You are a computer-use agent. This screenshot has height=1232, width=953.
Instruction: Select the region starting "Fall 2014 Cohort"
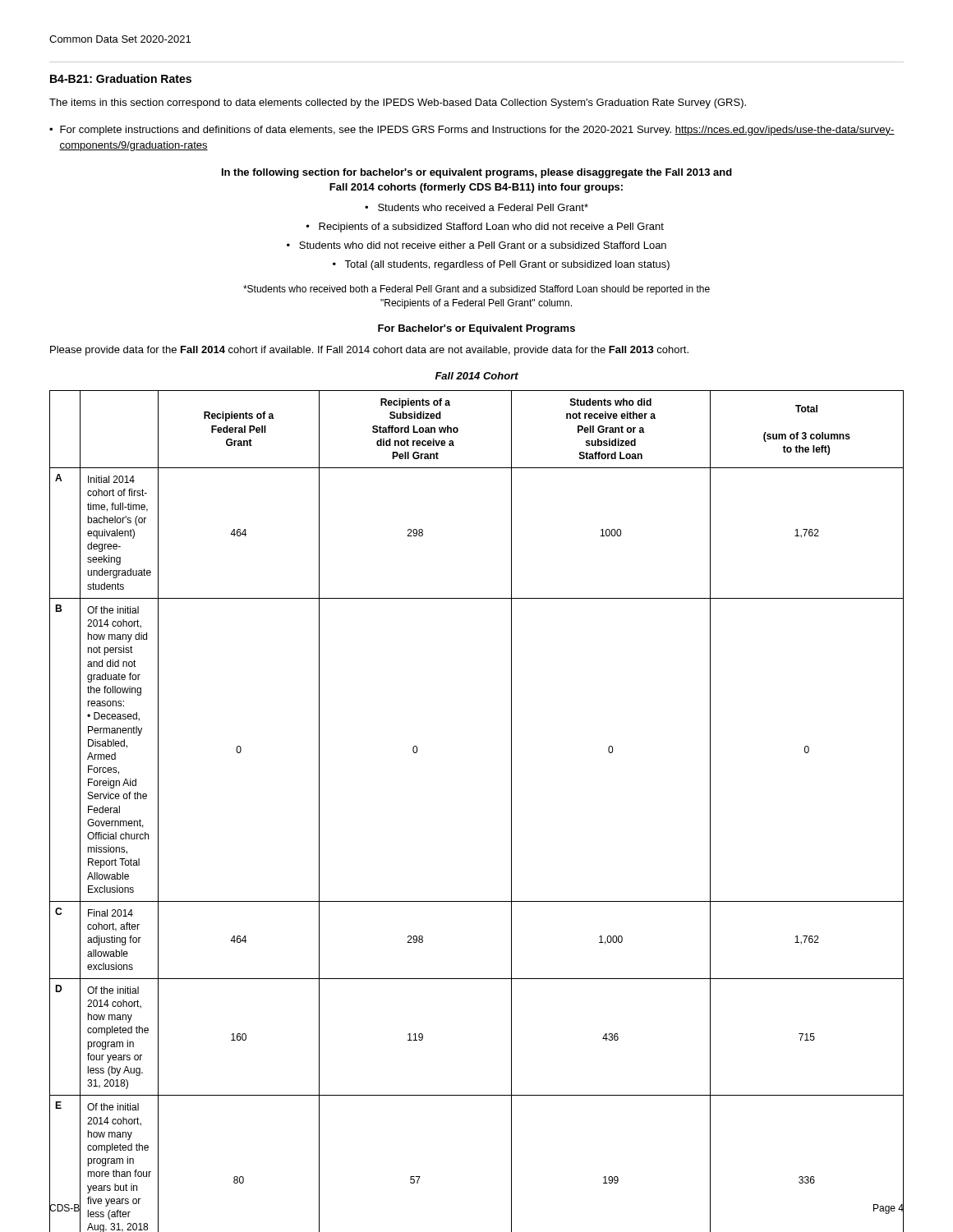click(476, 376)
